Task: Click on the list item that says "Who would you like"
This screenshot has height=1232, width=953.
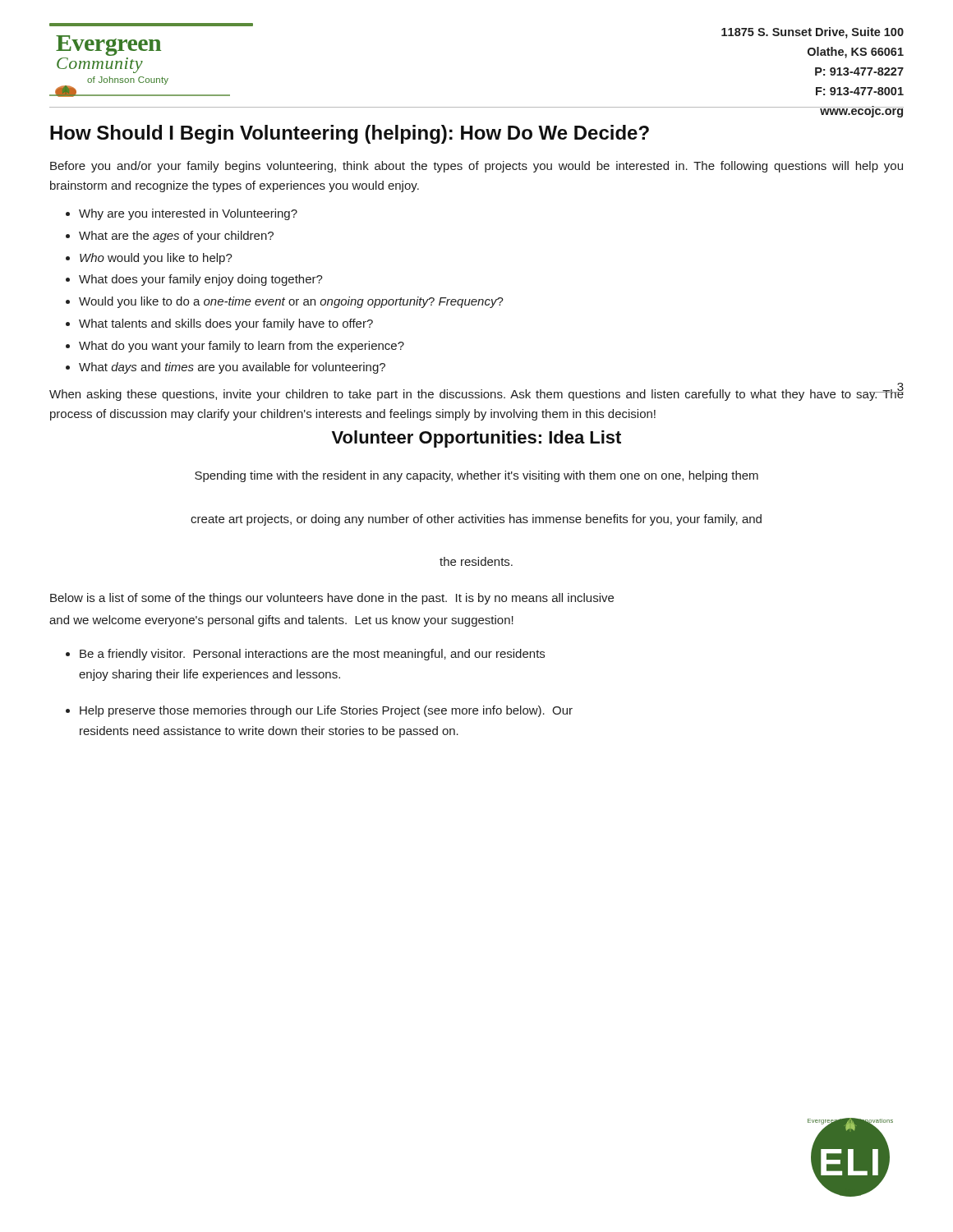Action: (x=156, y=257)
